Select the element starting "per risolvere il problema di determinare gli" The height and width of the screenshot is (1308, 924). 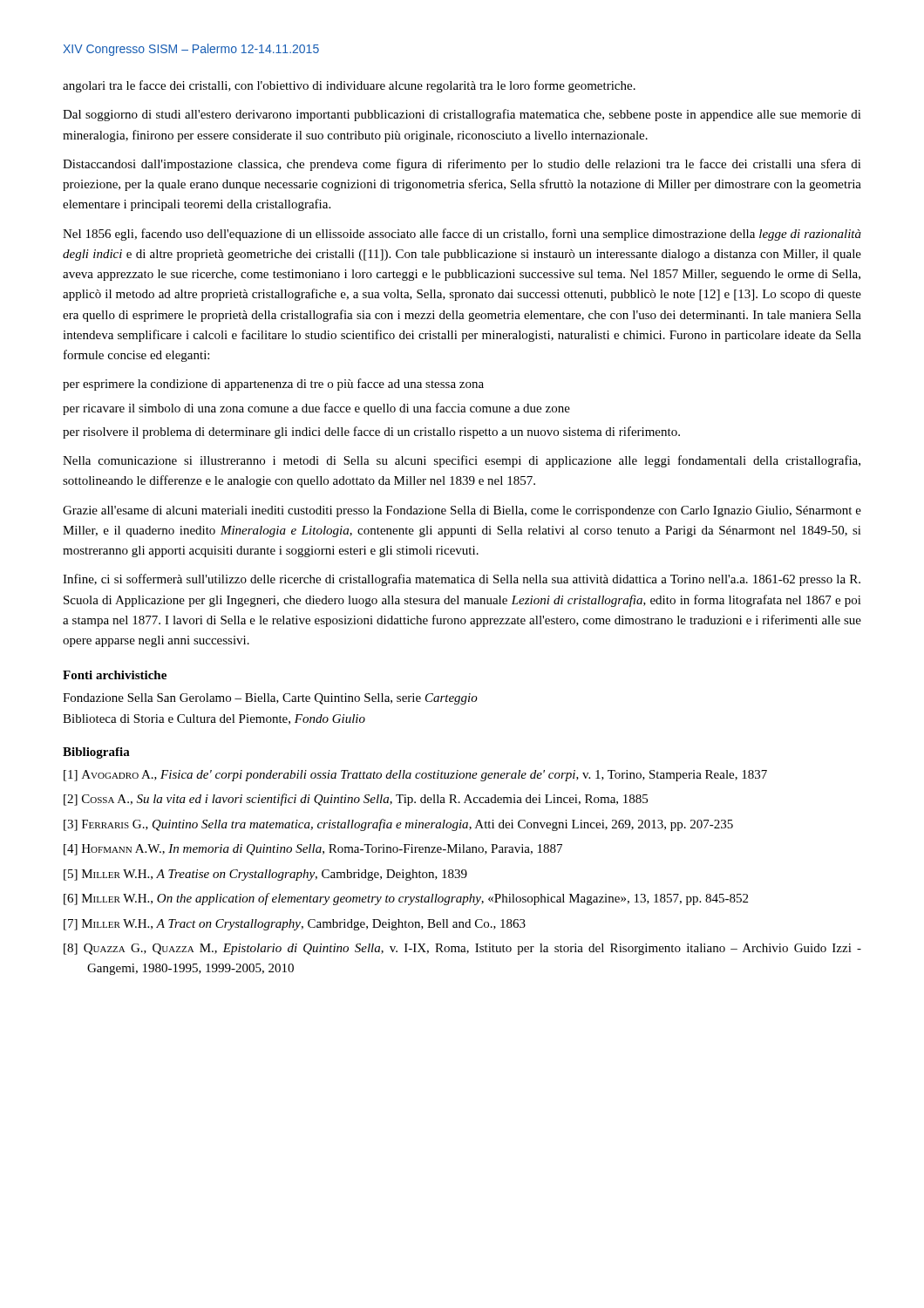[372, 431]
